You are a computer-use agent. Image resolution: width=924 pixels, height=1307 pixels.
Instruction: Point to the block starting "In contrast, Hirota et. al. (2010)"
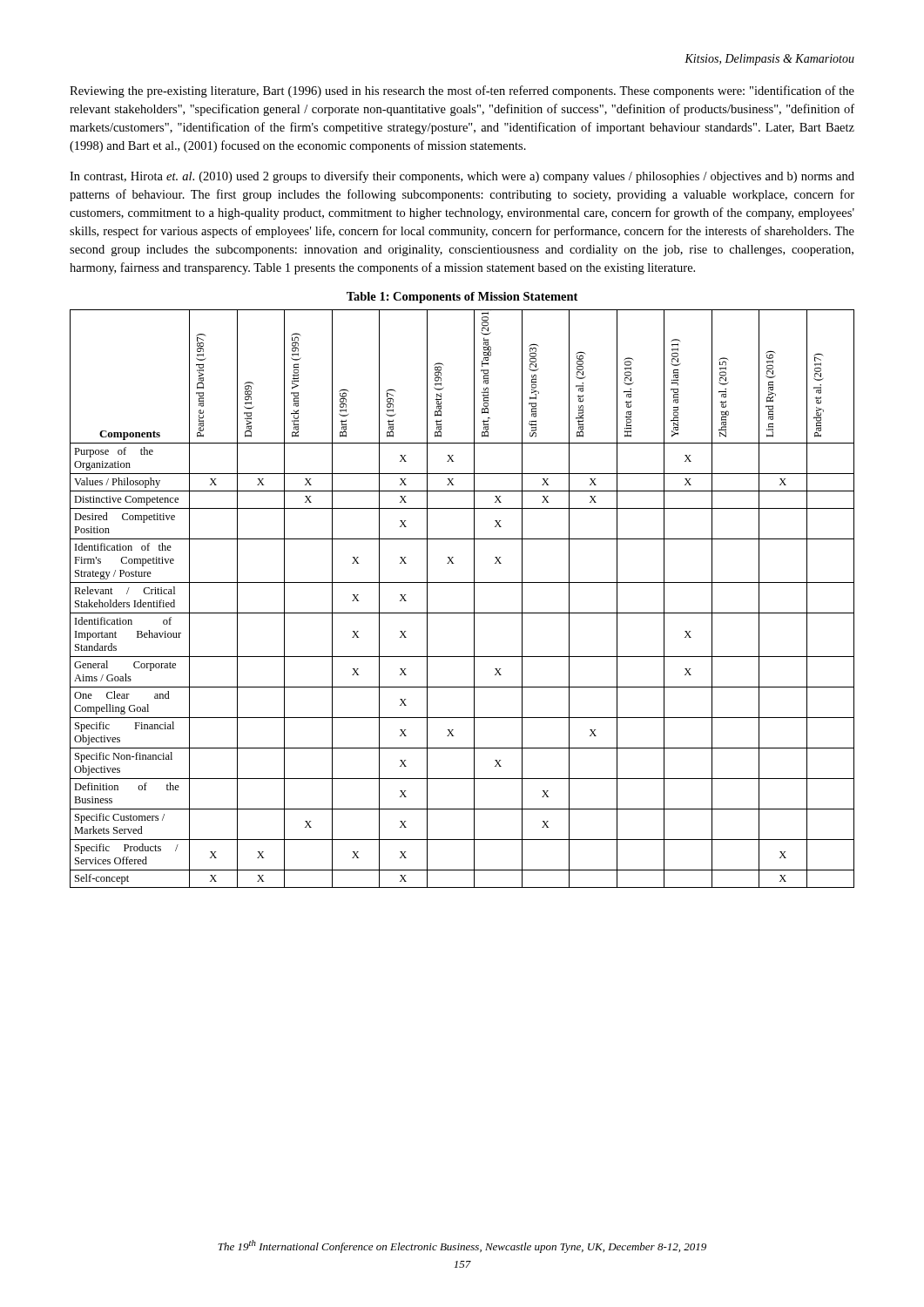coord(462,222)
